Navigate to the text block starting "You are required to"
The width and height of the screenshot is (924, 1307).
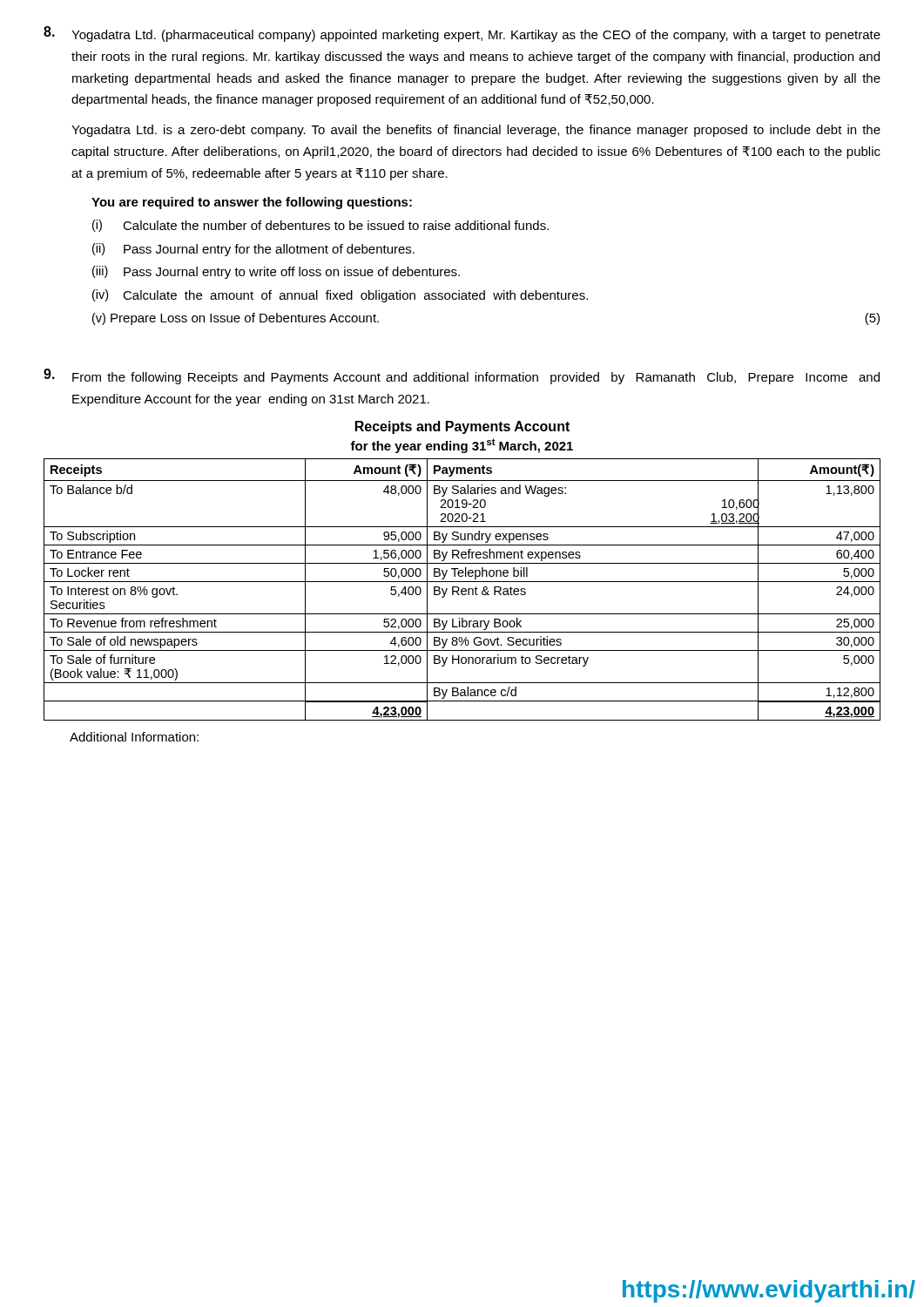252,203
